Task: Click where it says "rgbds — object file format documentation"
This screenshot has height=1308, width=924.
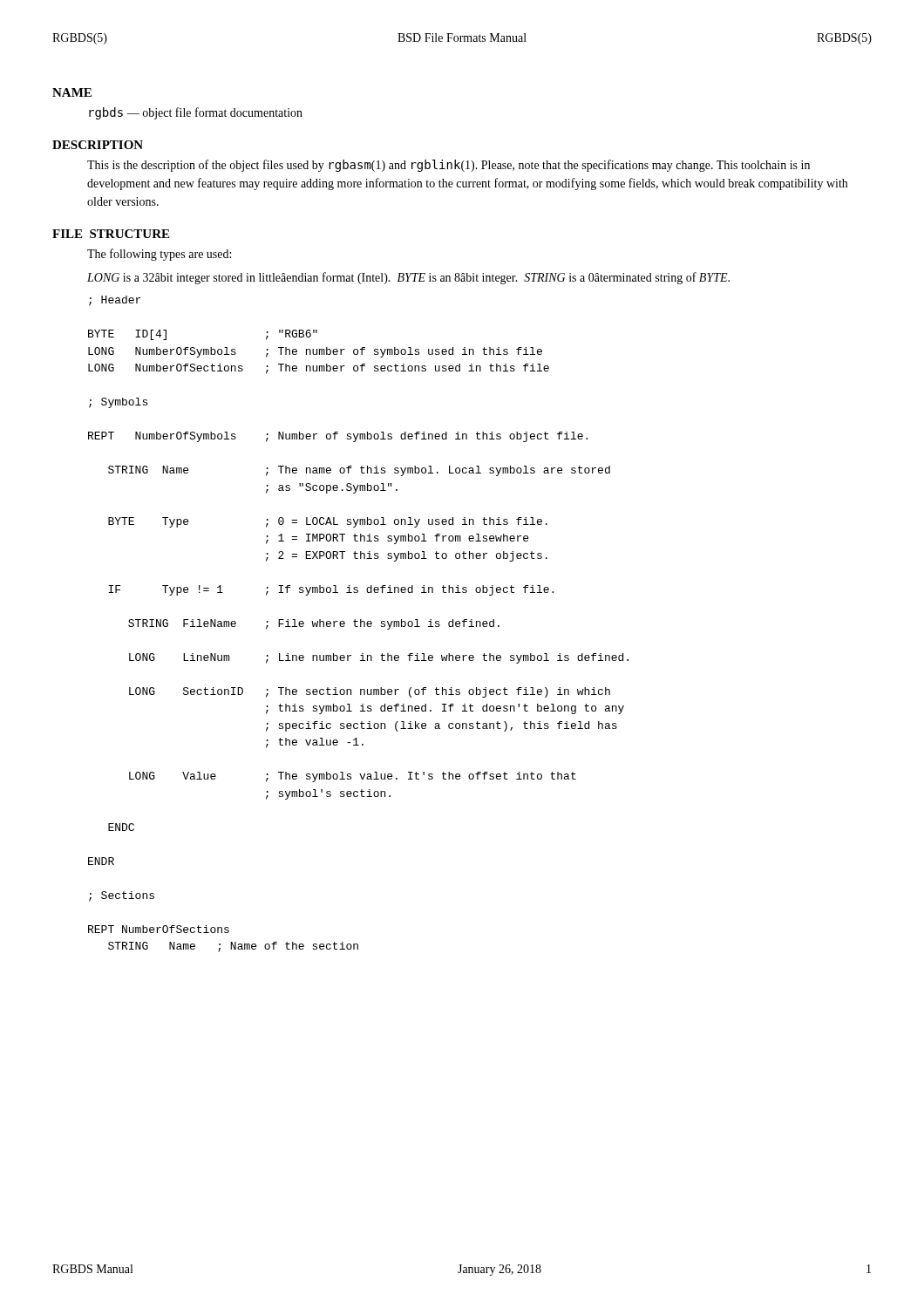Action: [195, 112]
